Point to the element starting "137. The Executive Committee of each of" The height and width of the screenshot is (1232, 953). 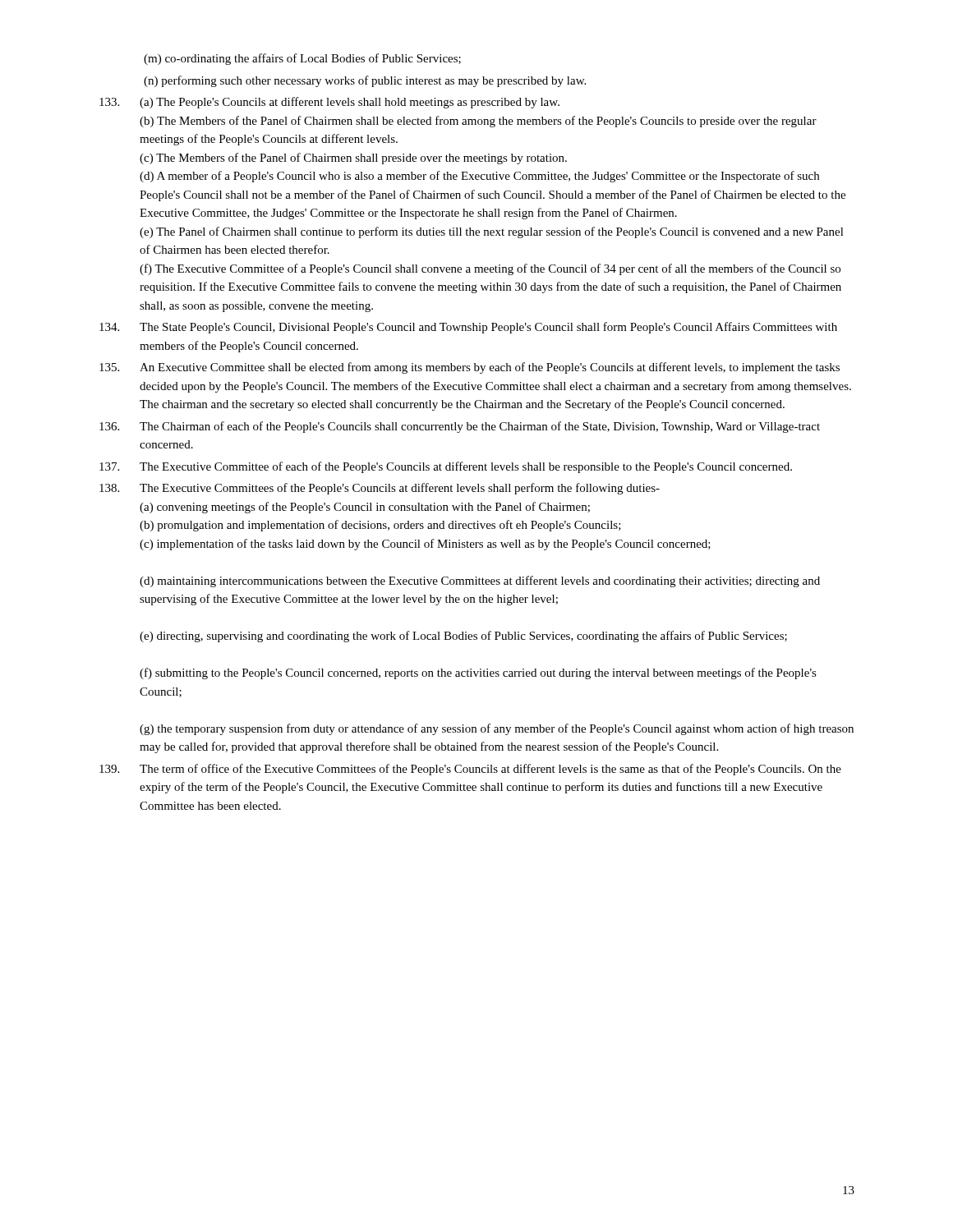(x=476, y=466)
